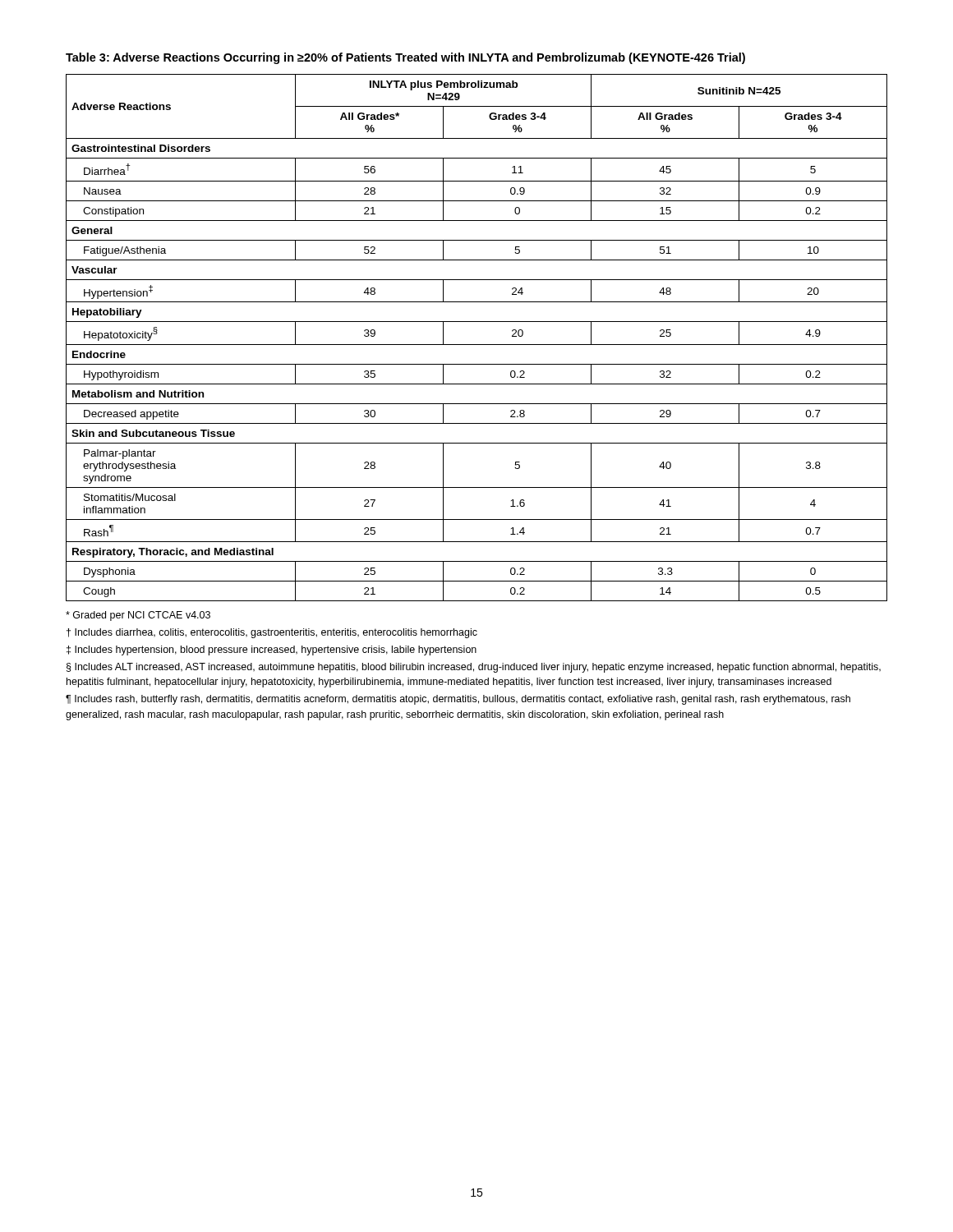Screen dimensions: 1232x953
Task: Click on the text block starting "‡ Includes hypertension, blood pressure"
Action: [x=476, y=650]
